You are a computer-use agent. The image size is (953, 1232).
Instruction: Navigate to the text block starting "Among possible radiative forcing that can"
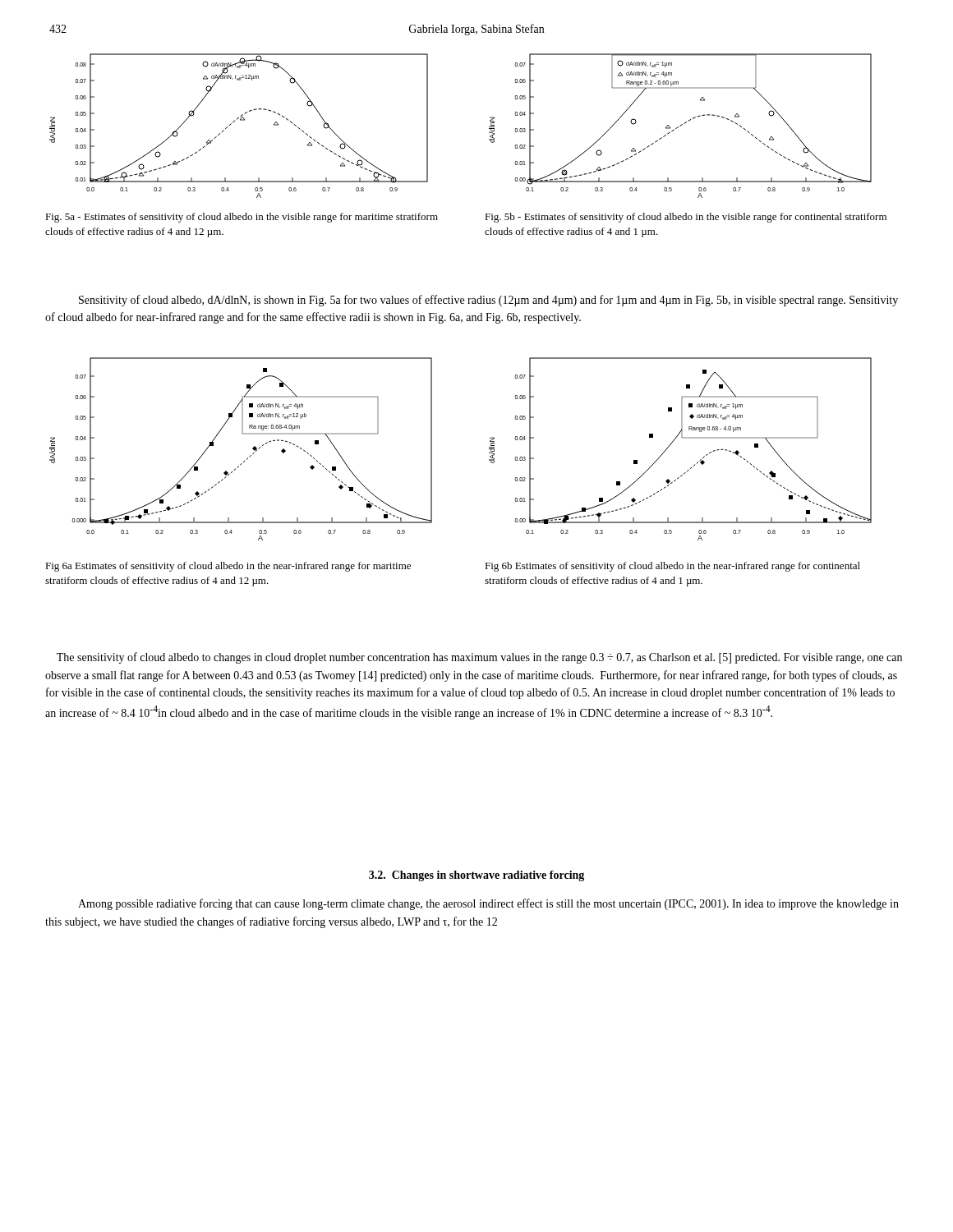(x=472, y=913)
